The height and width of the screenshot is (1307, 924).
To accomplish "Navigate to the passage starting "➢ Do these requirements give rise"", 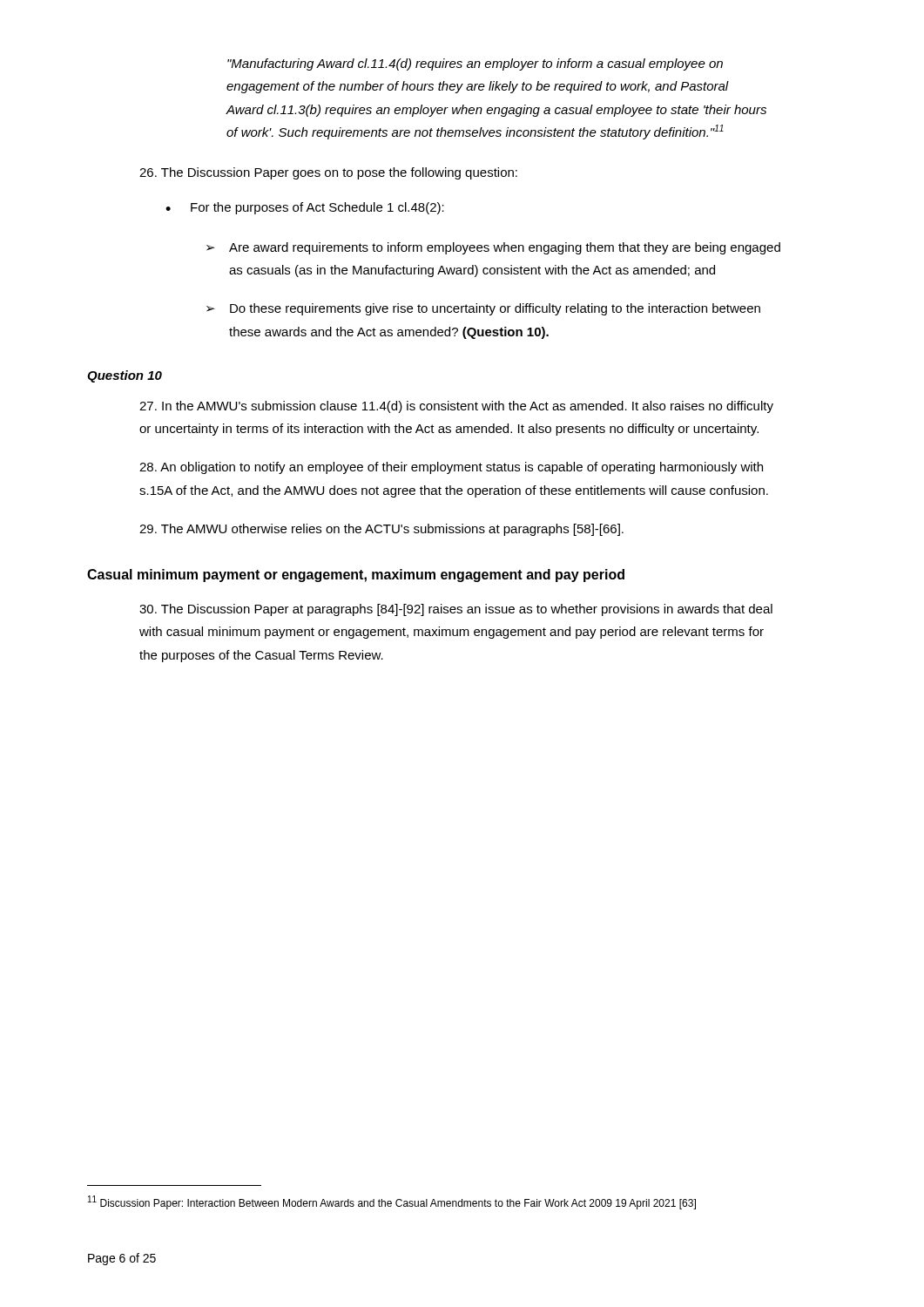I will (x=495, y=320).
